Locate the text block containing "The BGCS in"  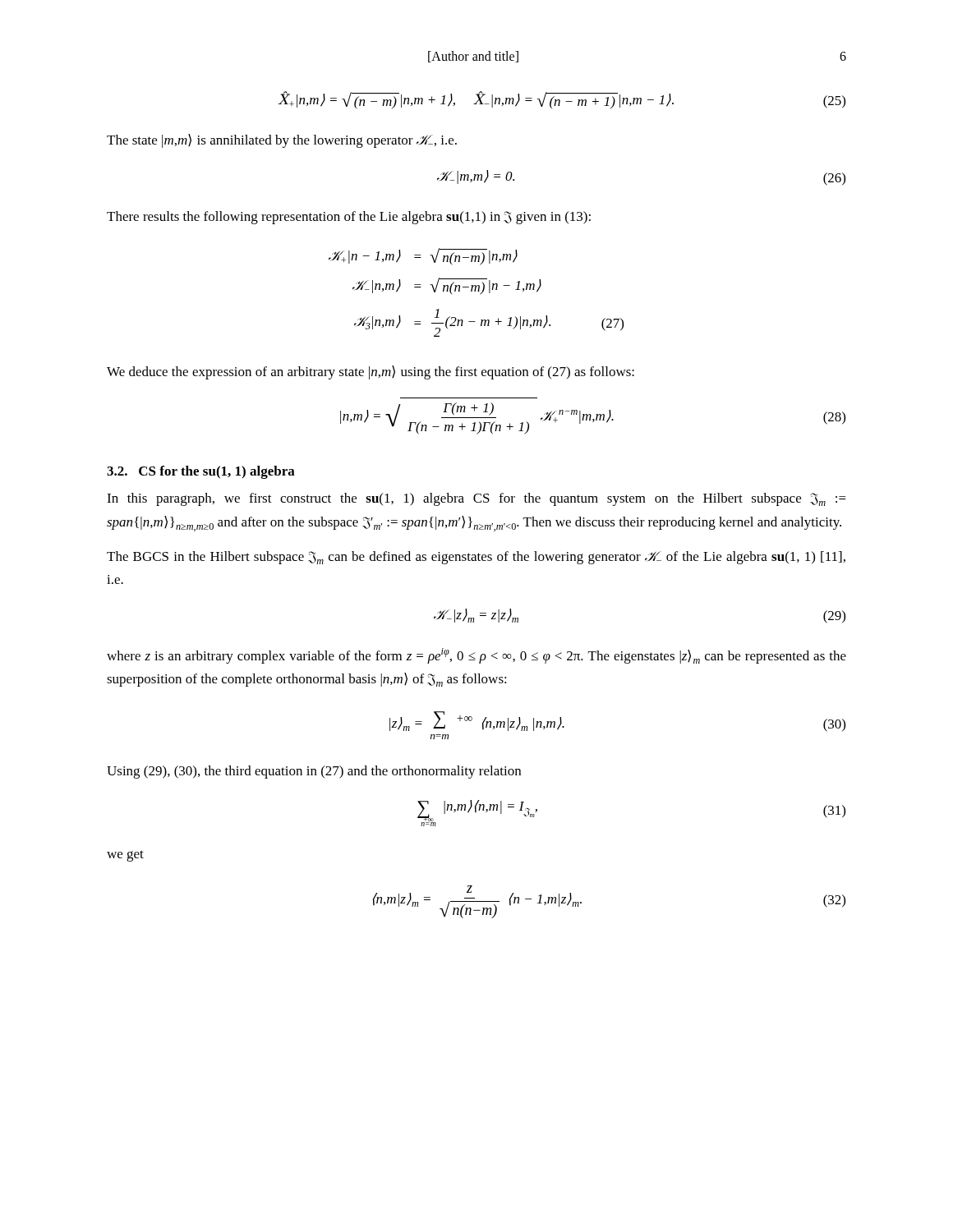tap(476, 569)
